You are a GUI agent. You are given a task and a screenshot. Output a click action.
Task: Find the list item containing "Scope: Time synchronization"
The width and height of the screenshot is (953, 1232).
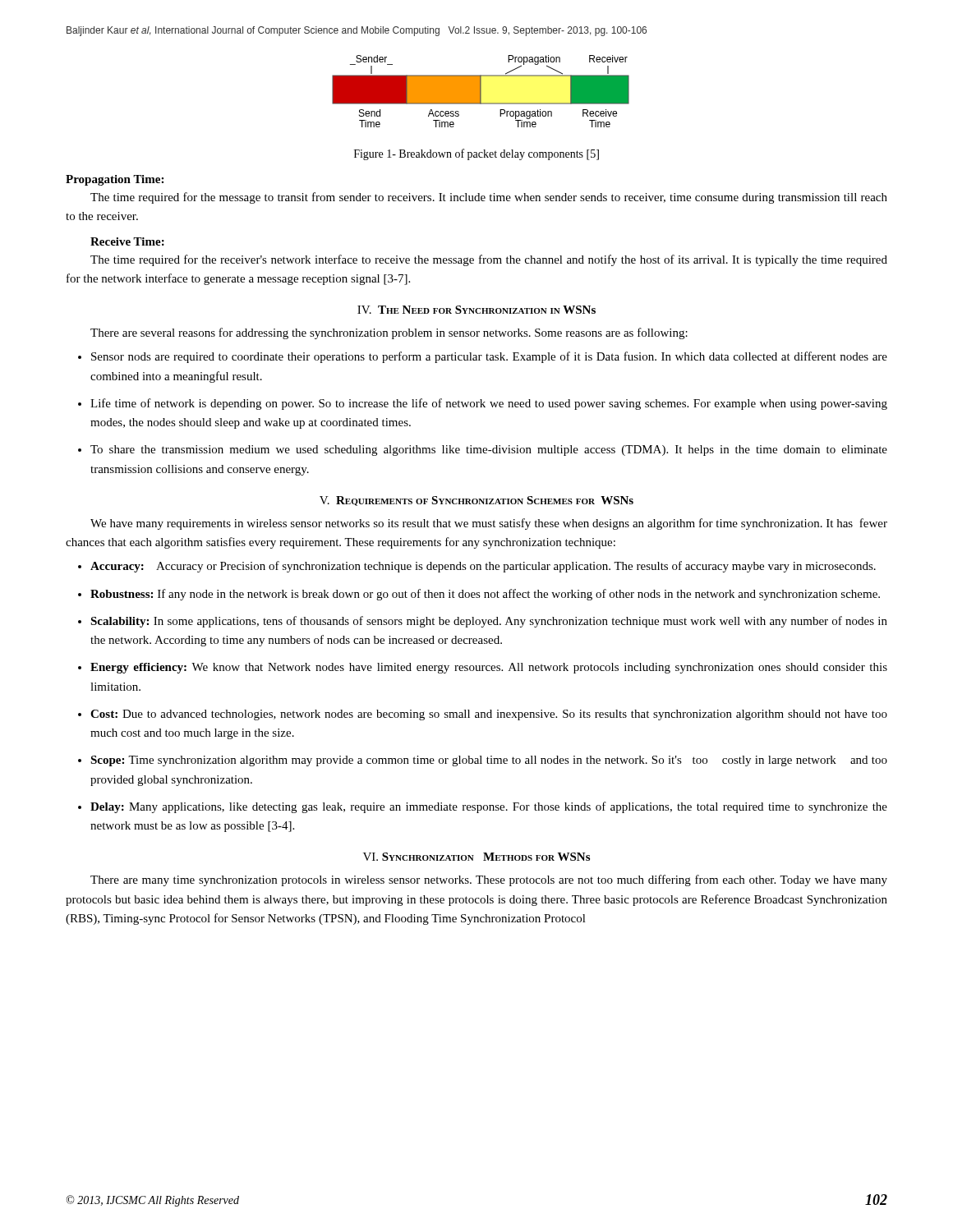click(489, 770)
